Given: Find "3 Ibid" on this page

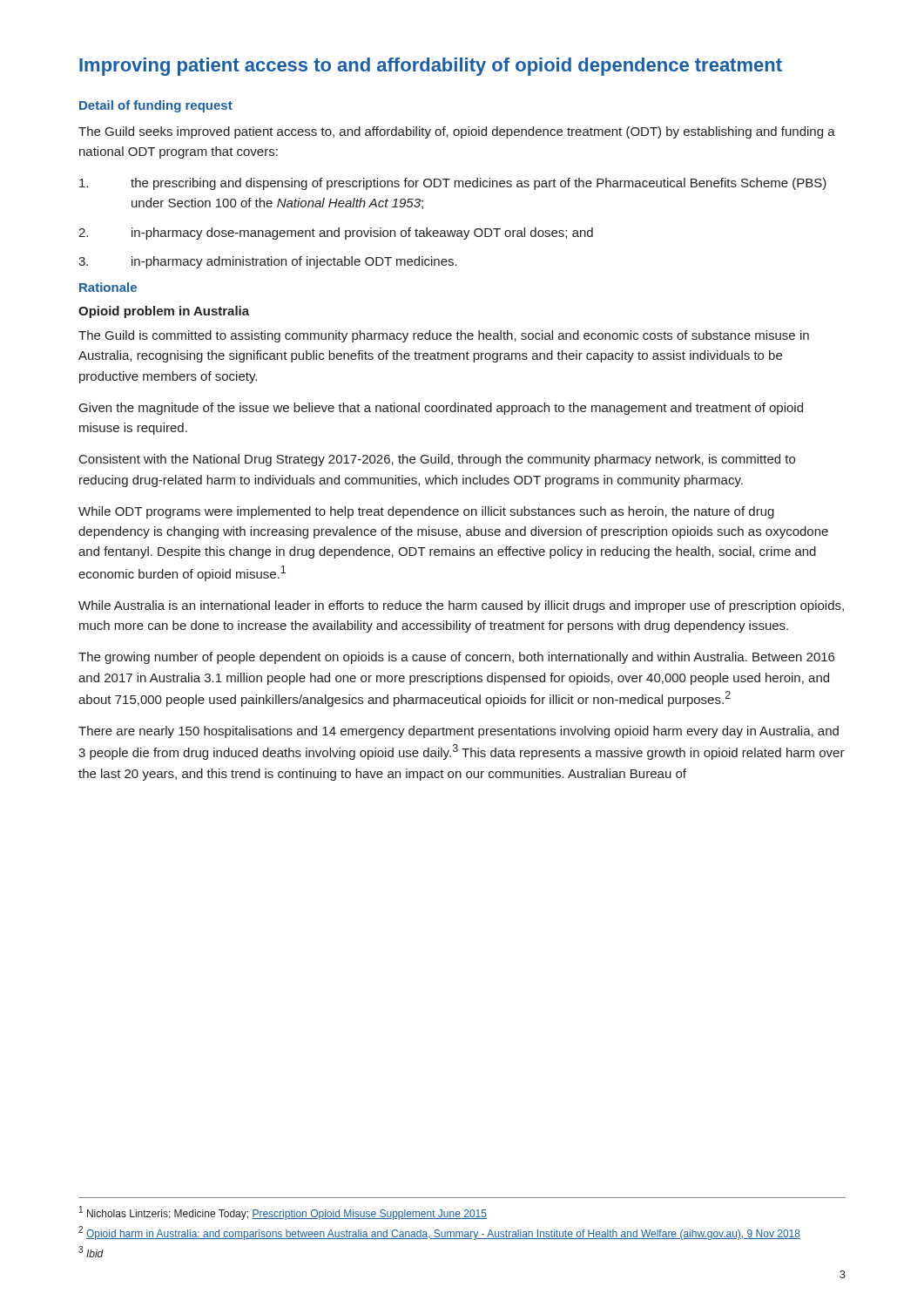Looking at the screenshot, I should point(91,1252).
